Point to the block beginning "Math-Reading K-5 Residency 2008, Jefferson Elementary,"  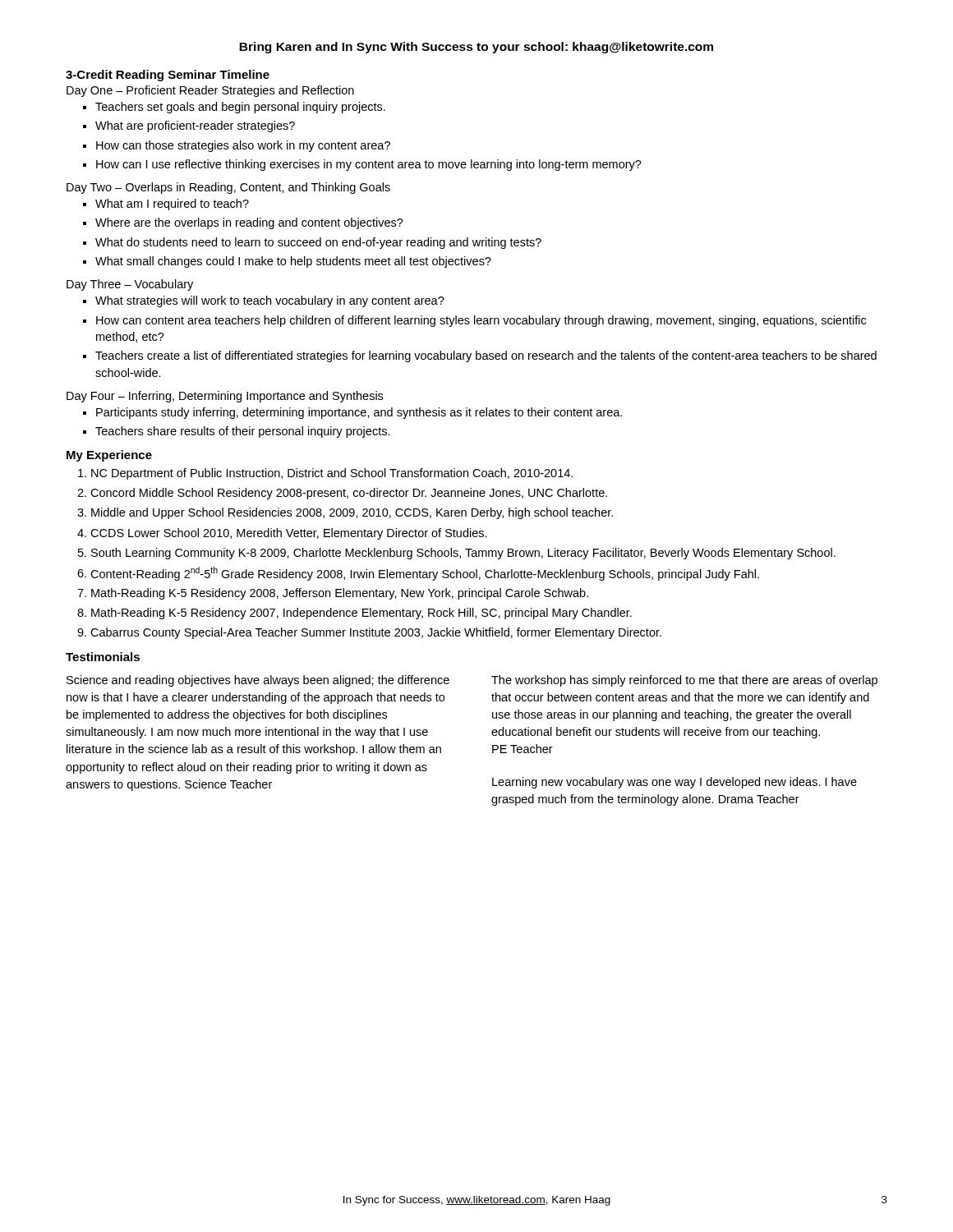pos(340,593)
